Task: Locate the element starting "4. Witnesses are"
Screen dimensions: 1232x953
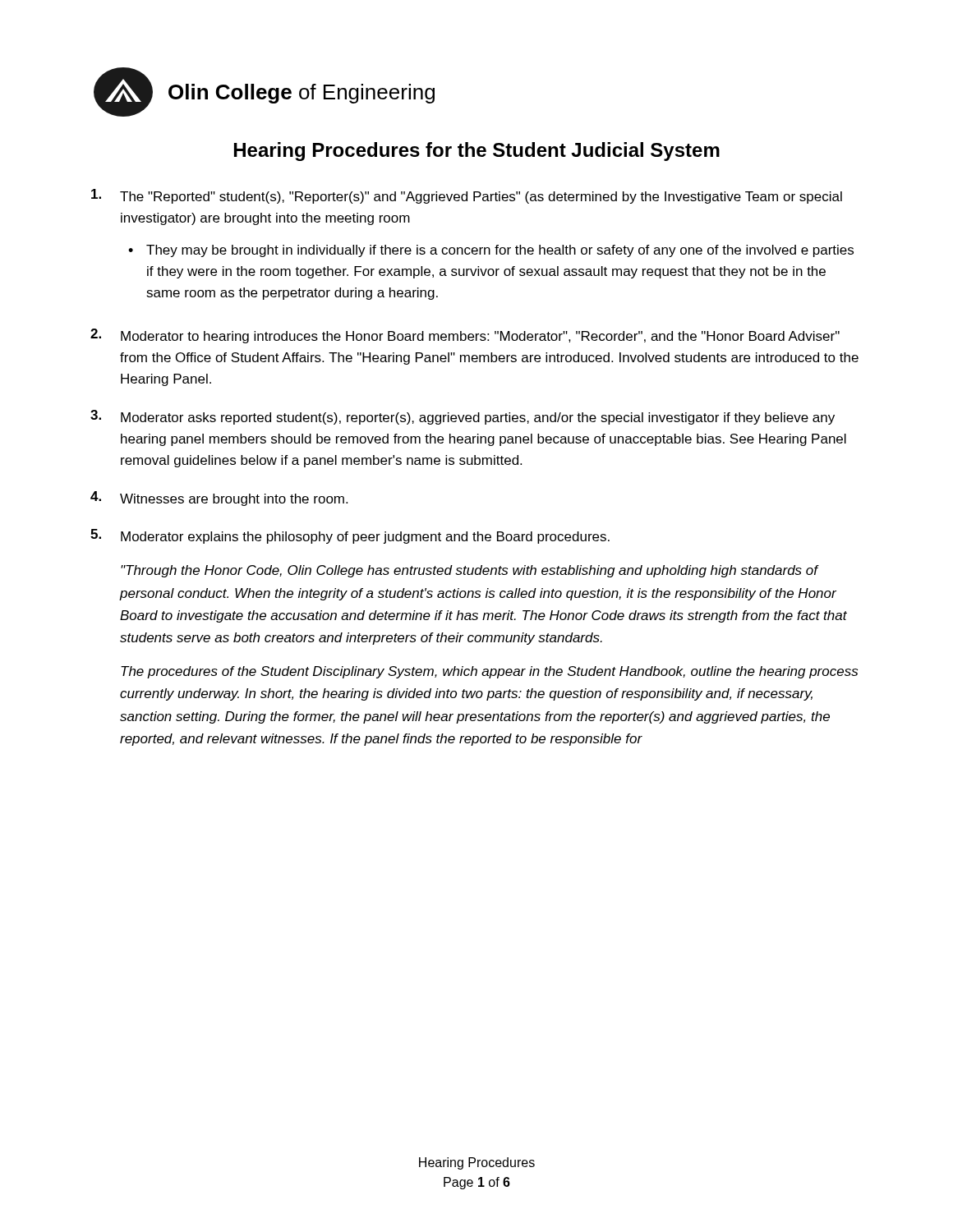Action: pos(219,499)
